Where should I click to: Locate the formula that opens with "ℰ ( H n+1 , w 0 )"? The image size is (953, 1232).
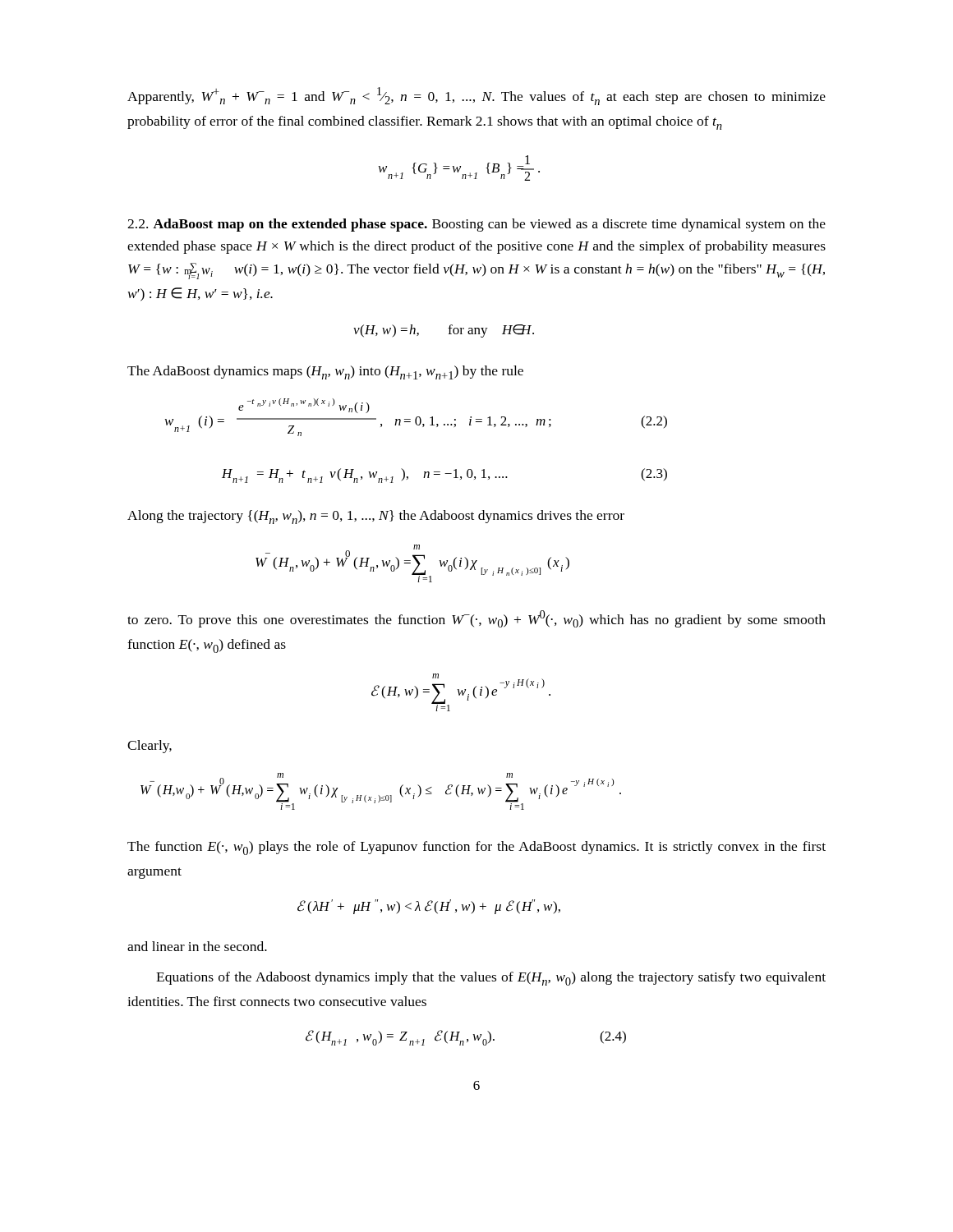pos(476,1036)
